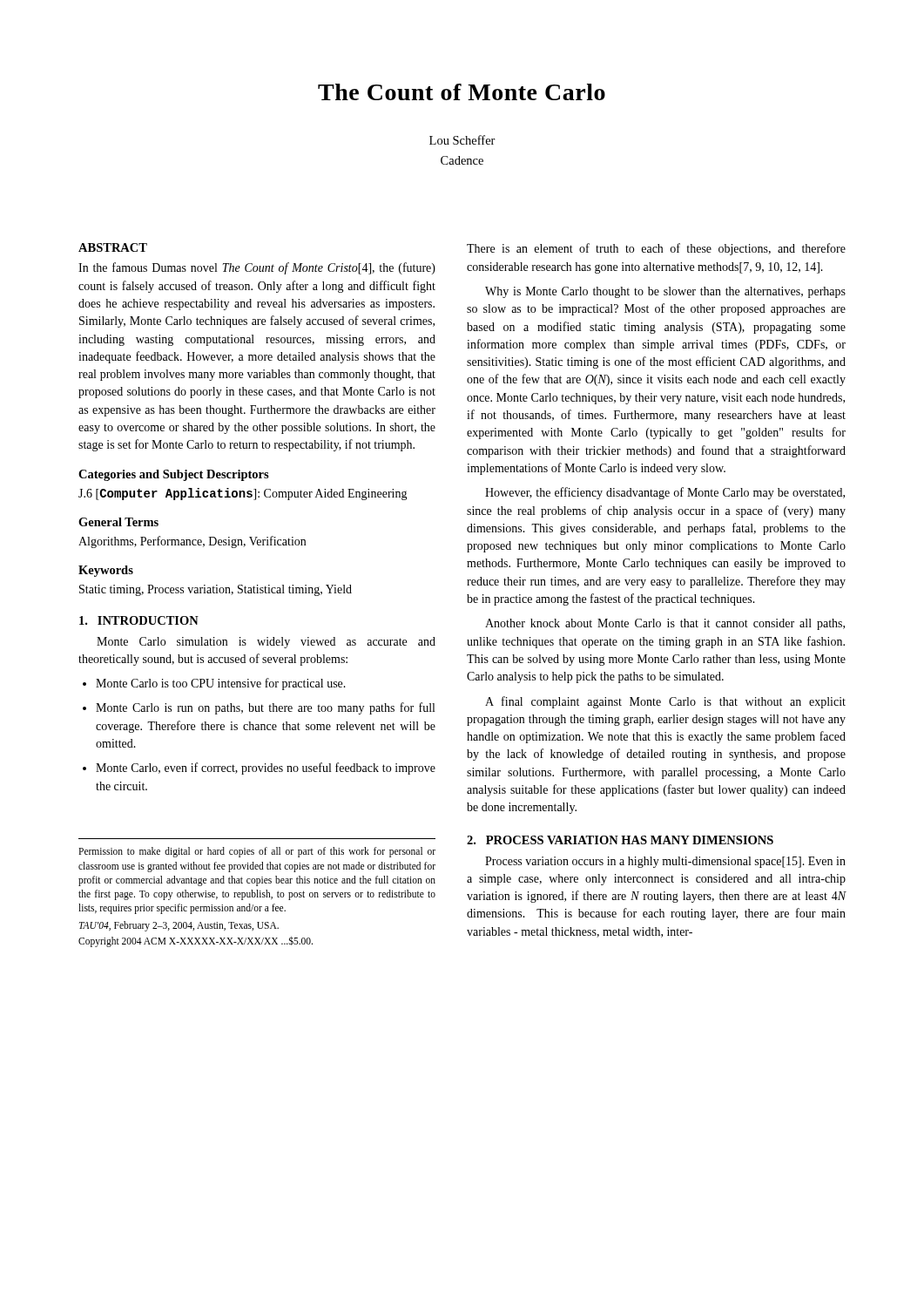Locate the passage starting "Lou SchefferCadence"

coord(462,150)
